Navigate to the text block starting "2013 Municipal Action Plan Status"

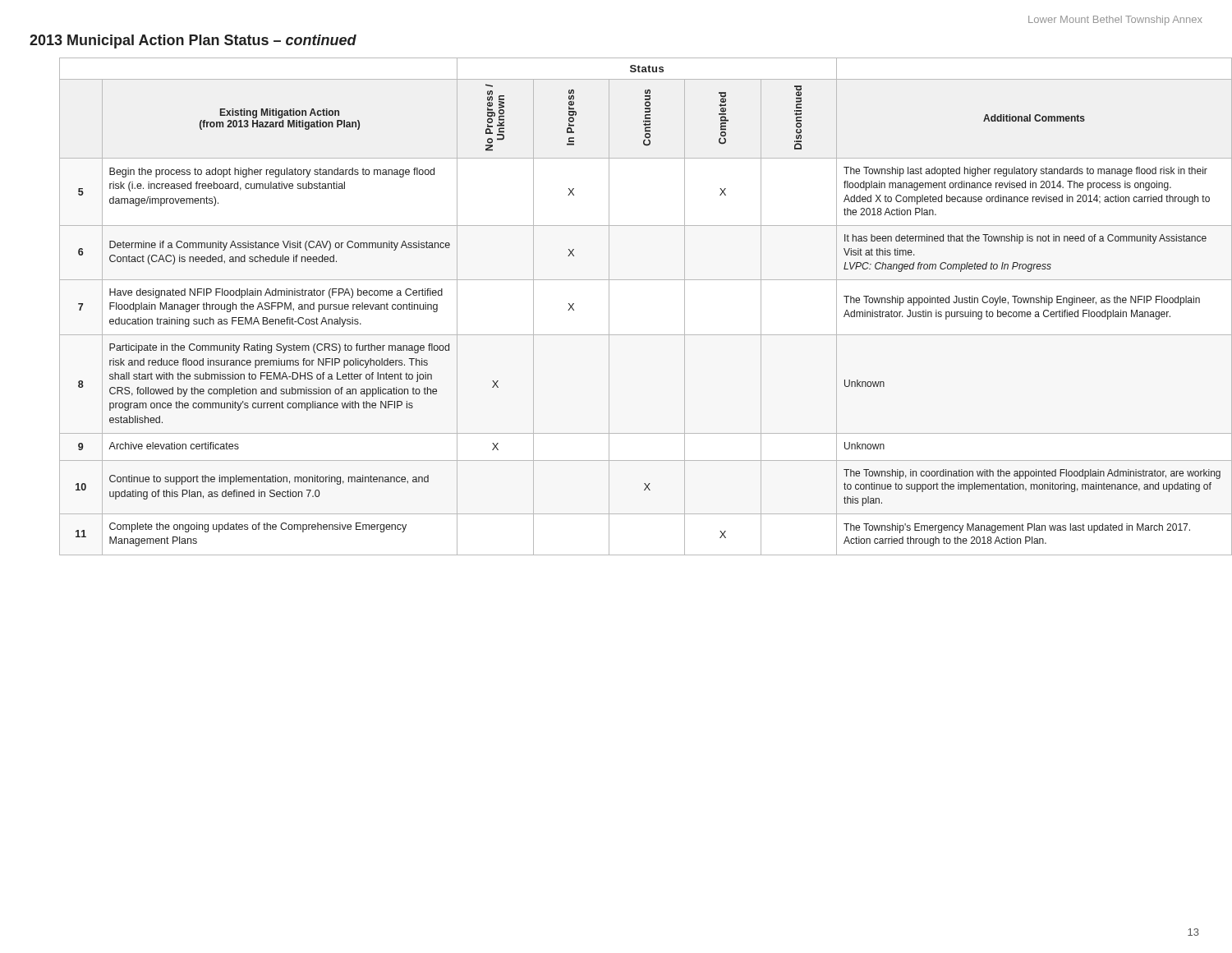tap(193, 40)
